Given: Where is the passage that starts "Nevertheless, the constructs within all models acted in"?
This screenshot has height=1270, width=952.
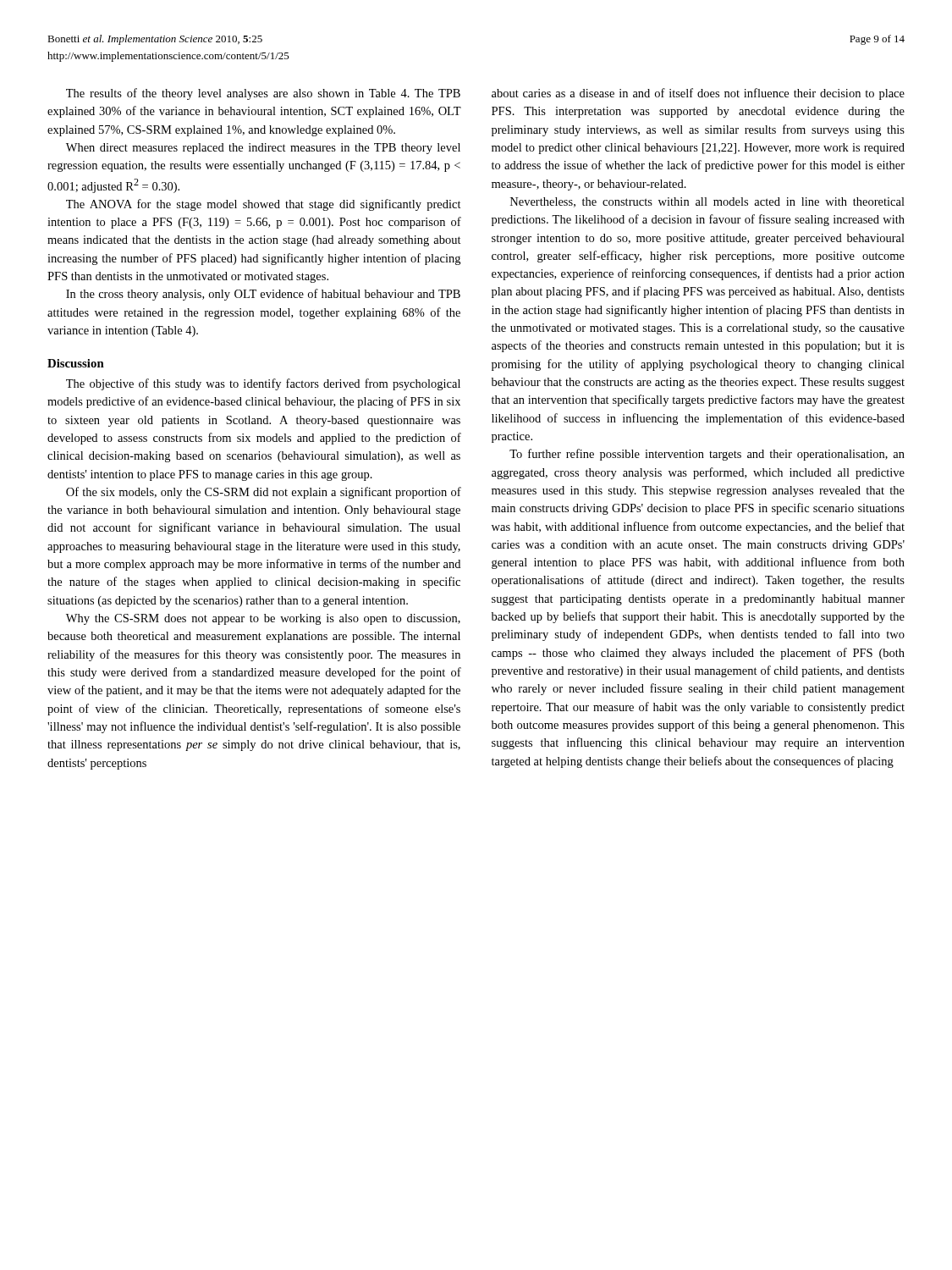Looking at the screenshot, I should [x=698, y=319].
